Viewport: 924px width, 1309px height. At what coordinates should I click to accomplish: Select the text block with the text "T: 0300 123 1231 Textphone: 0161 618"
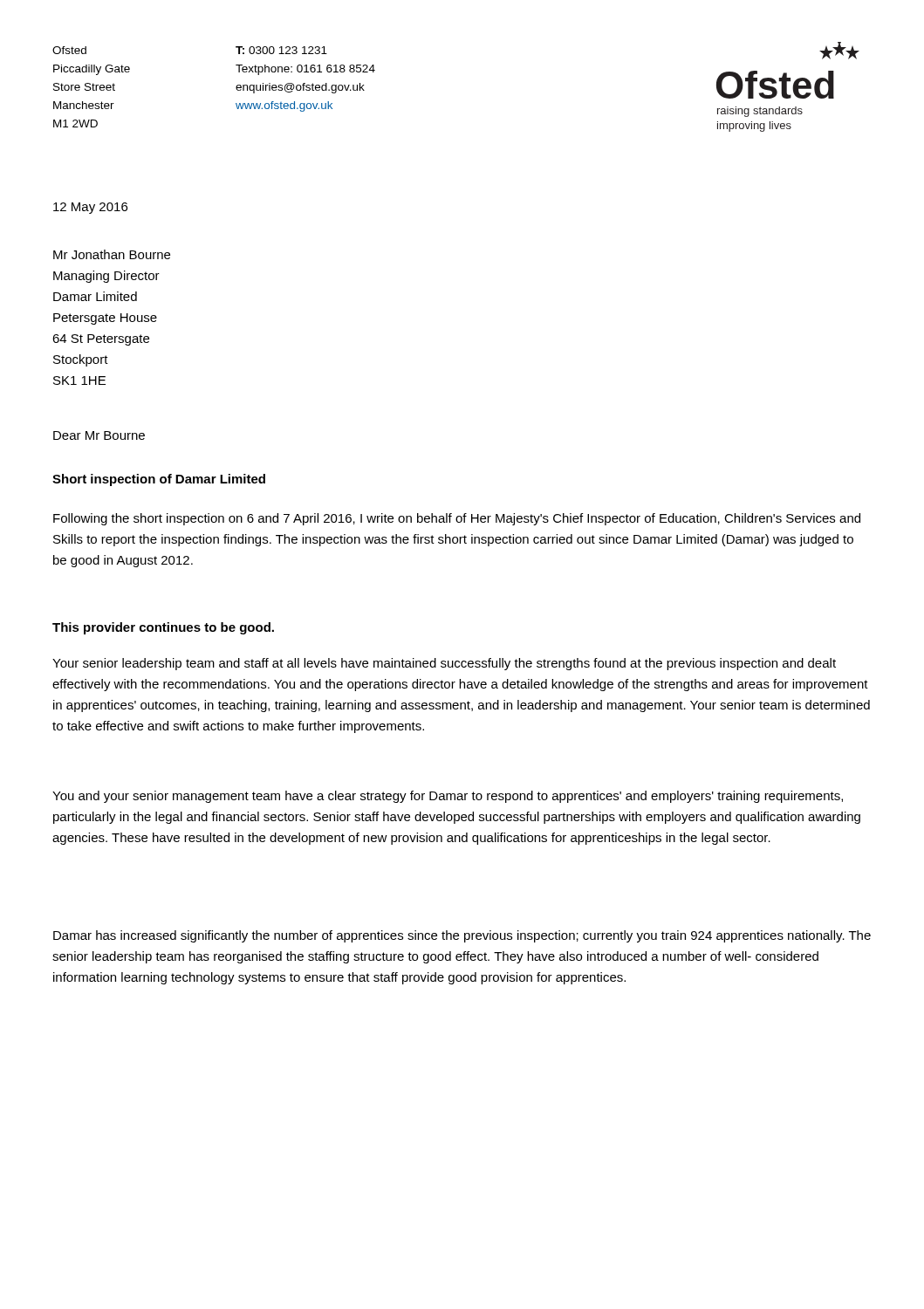coord(305,78)
